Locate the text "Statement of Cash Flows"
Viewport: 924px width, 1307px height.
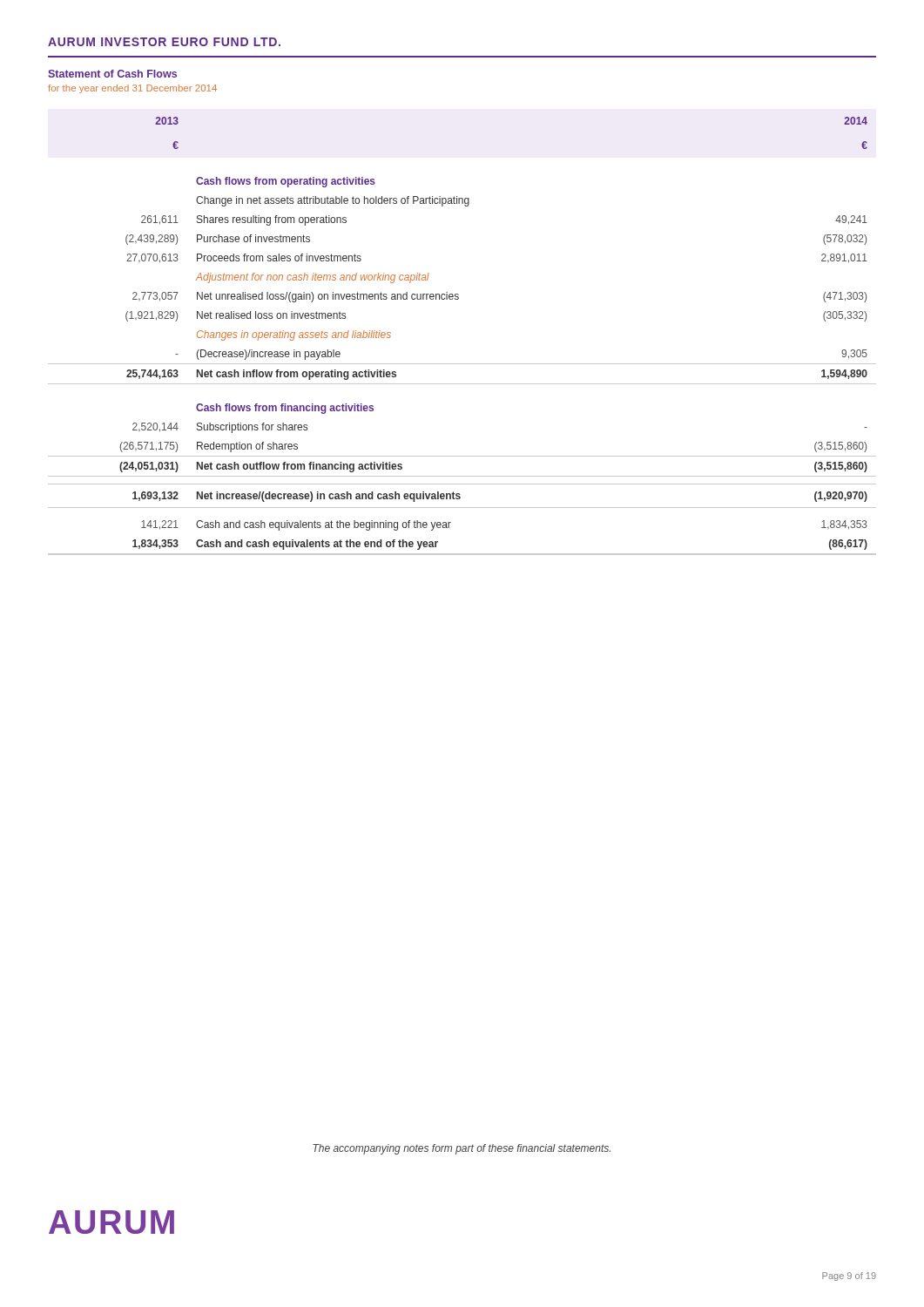(113, 74)
